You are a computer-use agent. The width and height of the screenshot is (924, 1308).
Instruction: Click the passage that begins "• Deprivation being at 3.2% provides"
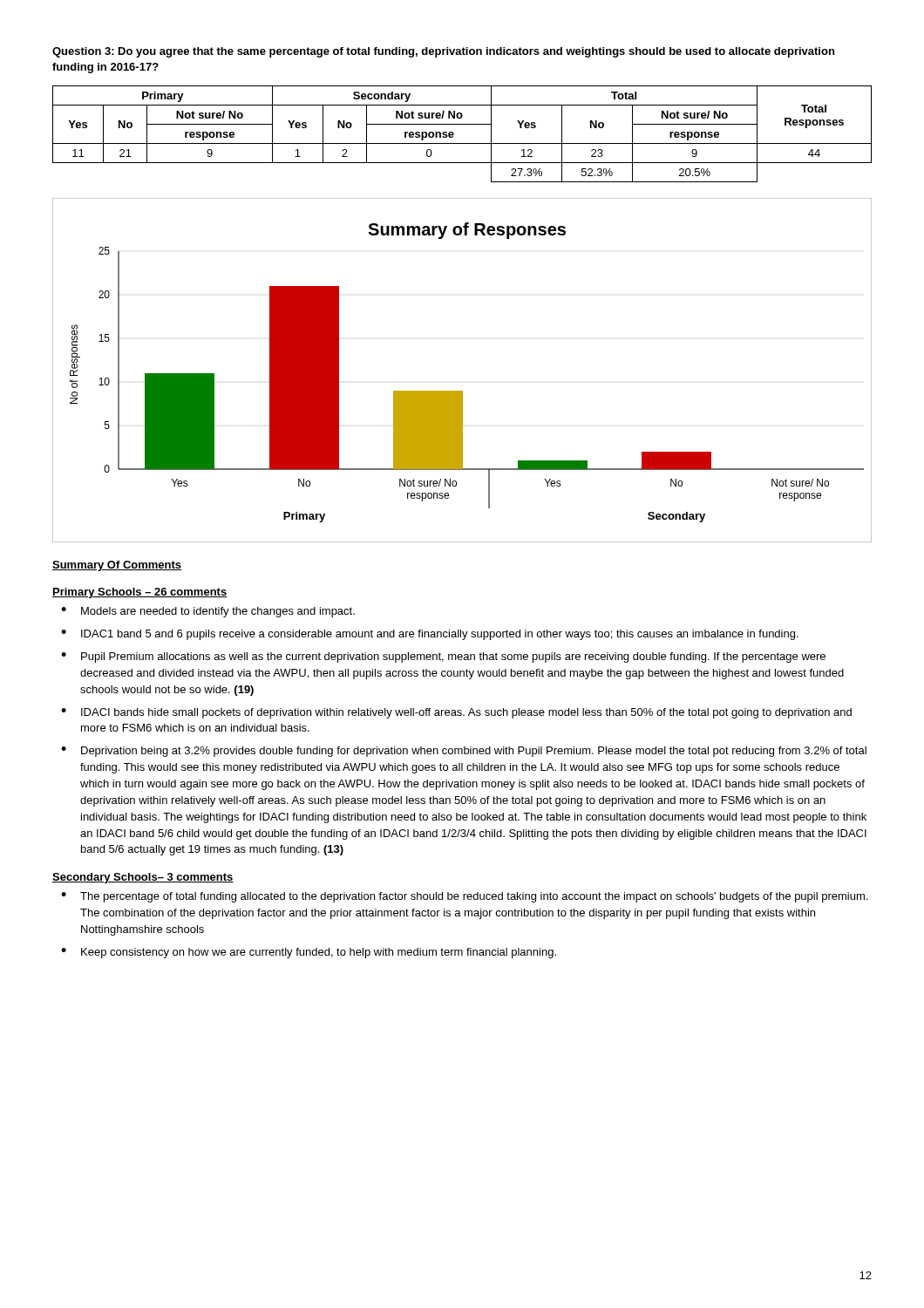pos(466,801)
